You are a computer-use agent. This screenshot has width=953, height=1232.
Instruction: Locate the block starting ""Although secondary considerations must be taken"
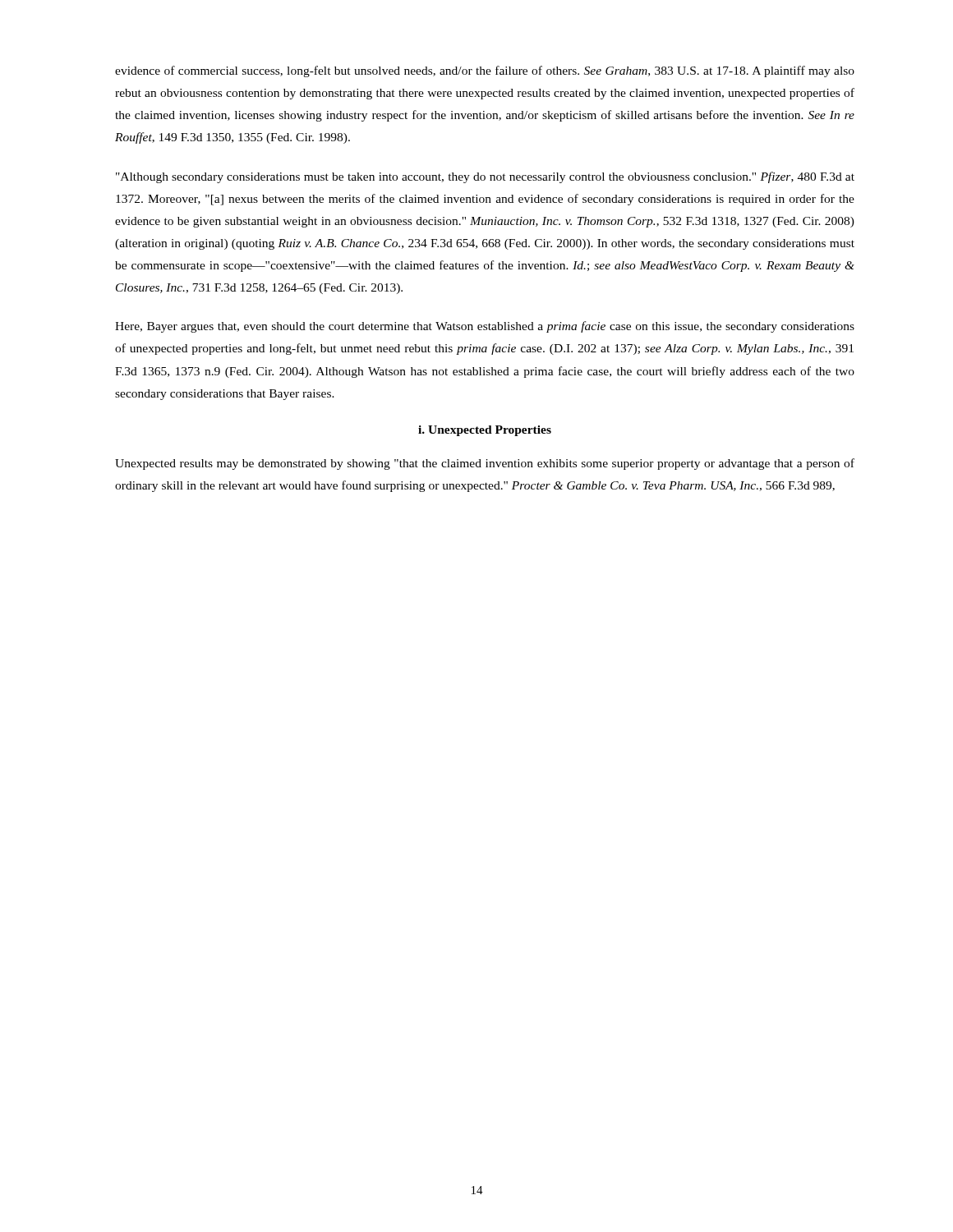[x=485, y=232]
